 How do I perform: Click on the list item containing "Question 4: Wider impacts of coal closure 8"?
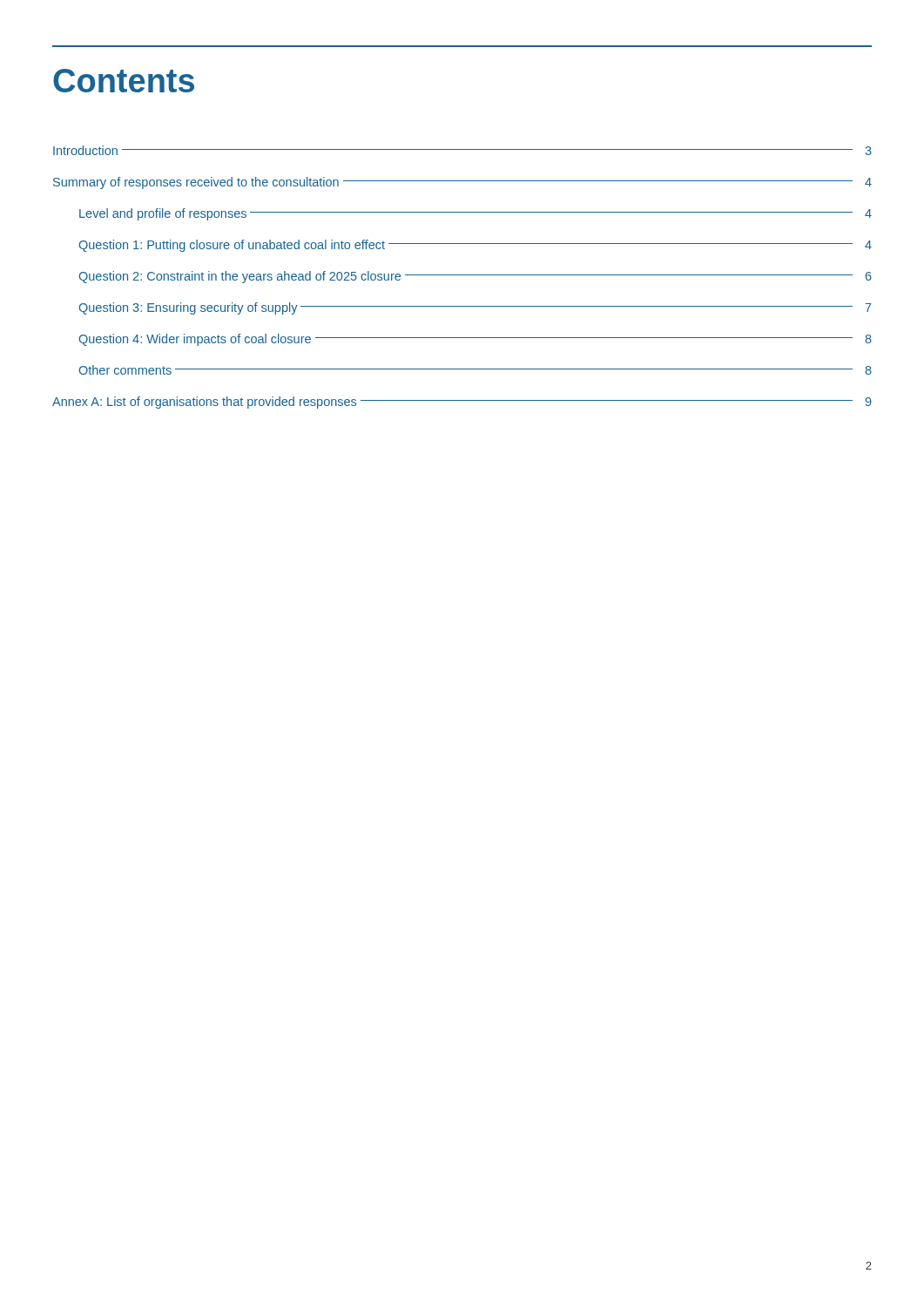tap(462, 339)
